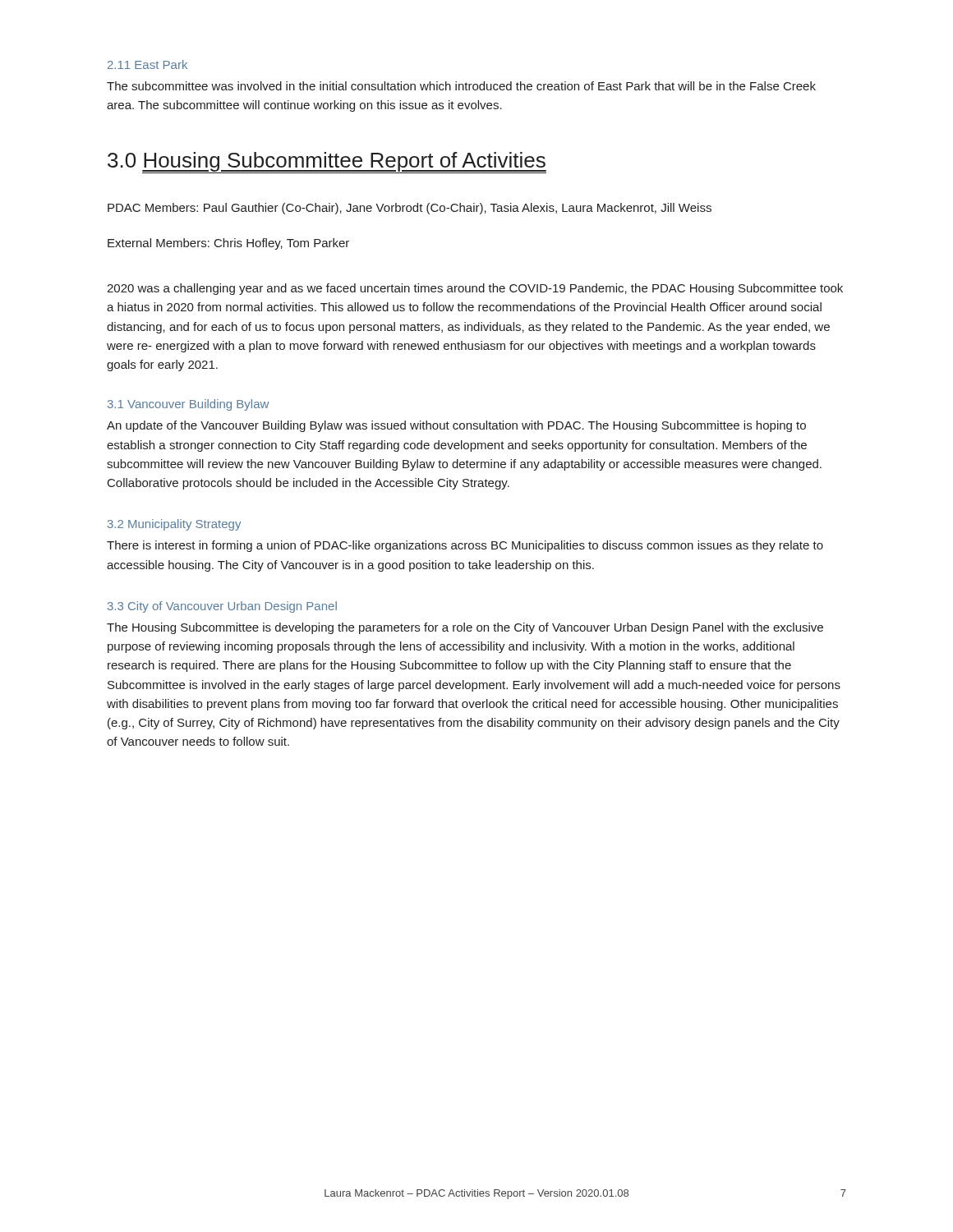953x1232 pixels.
Task: Where does it say "3.0 Housing Subcommittee Report of Activities"?
Action: (x=326, y=160)
